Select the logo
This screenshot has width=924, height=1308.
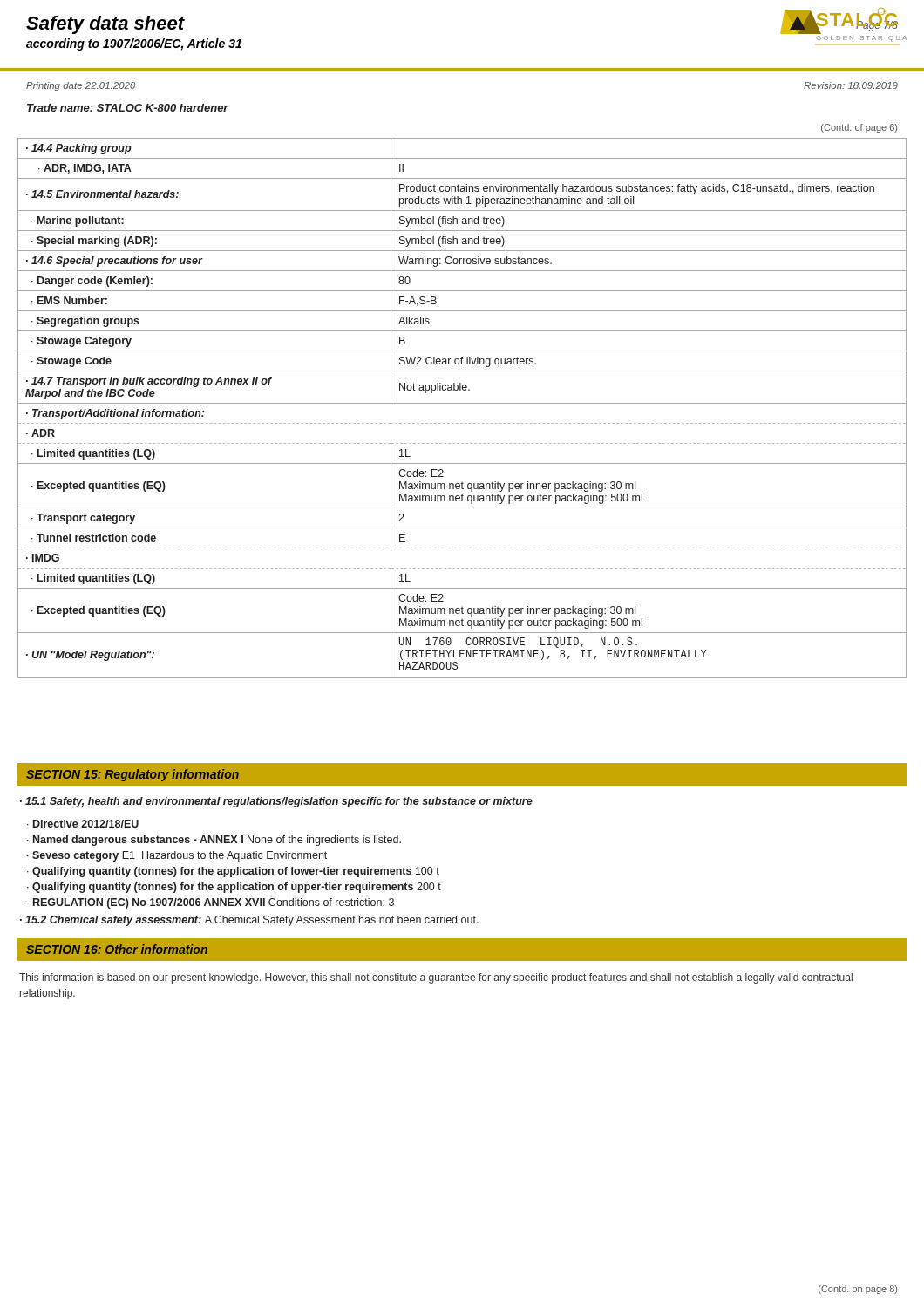(819, 33)
